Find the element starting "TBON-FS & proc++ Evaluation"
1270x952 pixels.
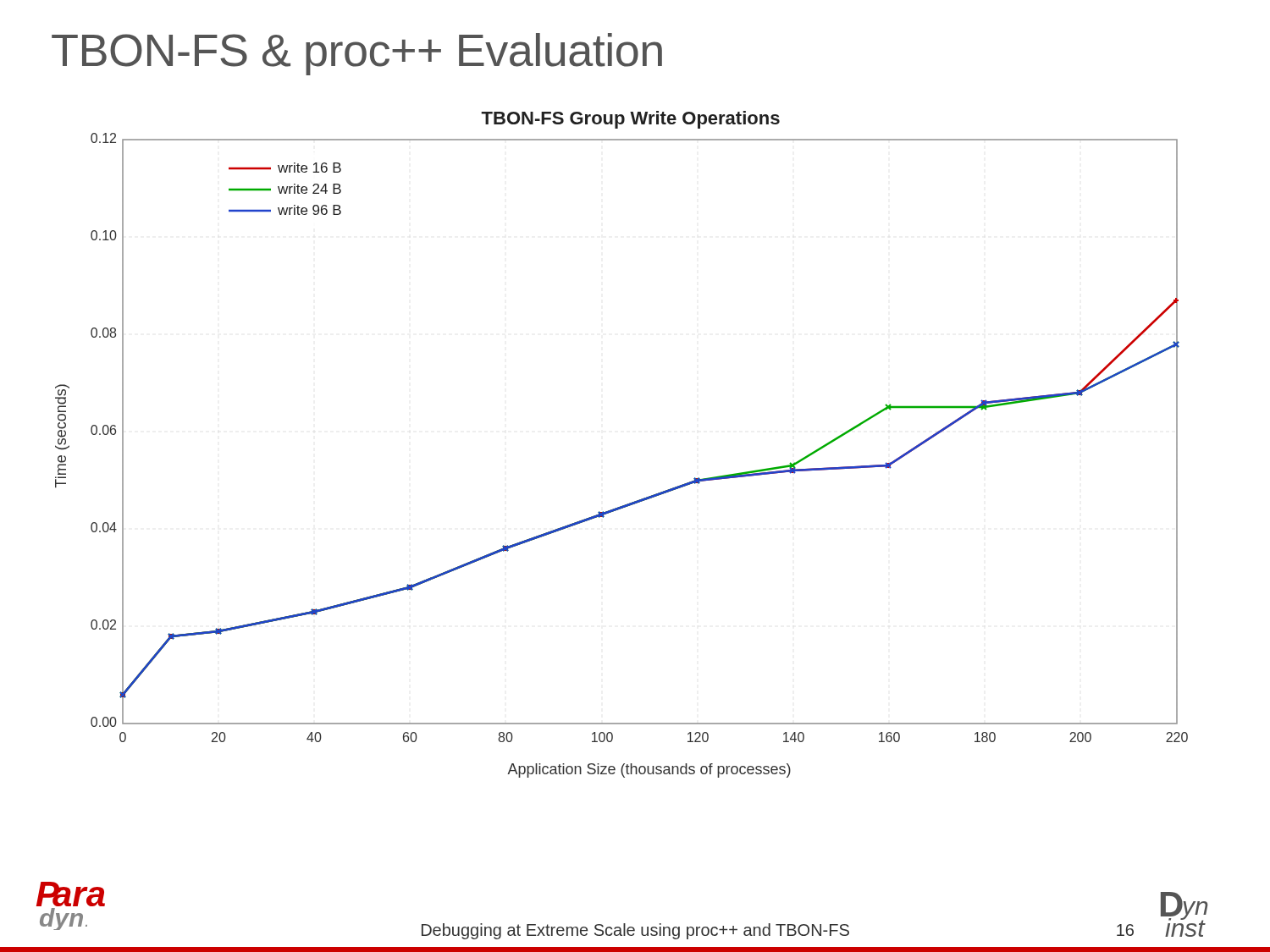click(x=358, y=50)
